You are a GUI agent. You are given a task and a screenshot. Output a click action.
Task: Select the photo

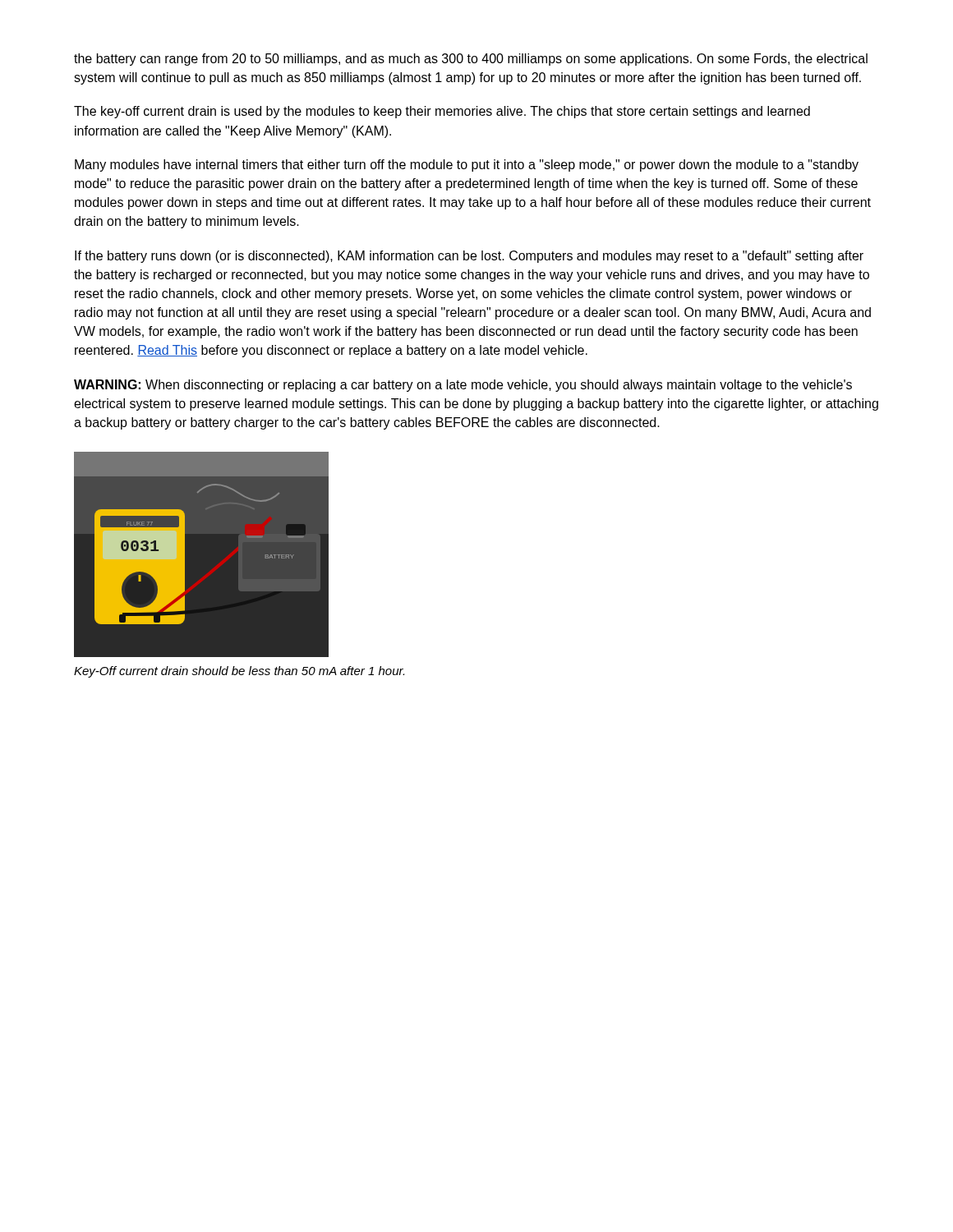[x=476, y=555]
